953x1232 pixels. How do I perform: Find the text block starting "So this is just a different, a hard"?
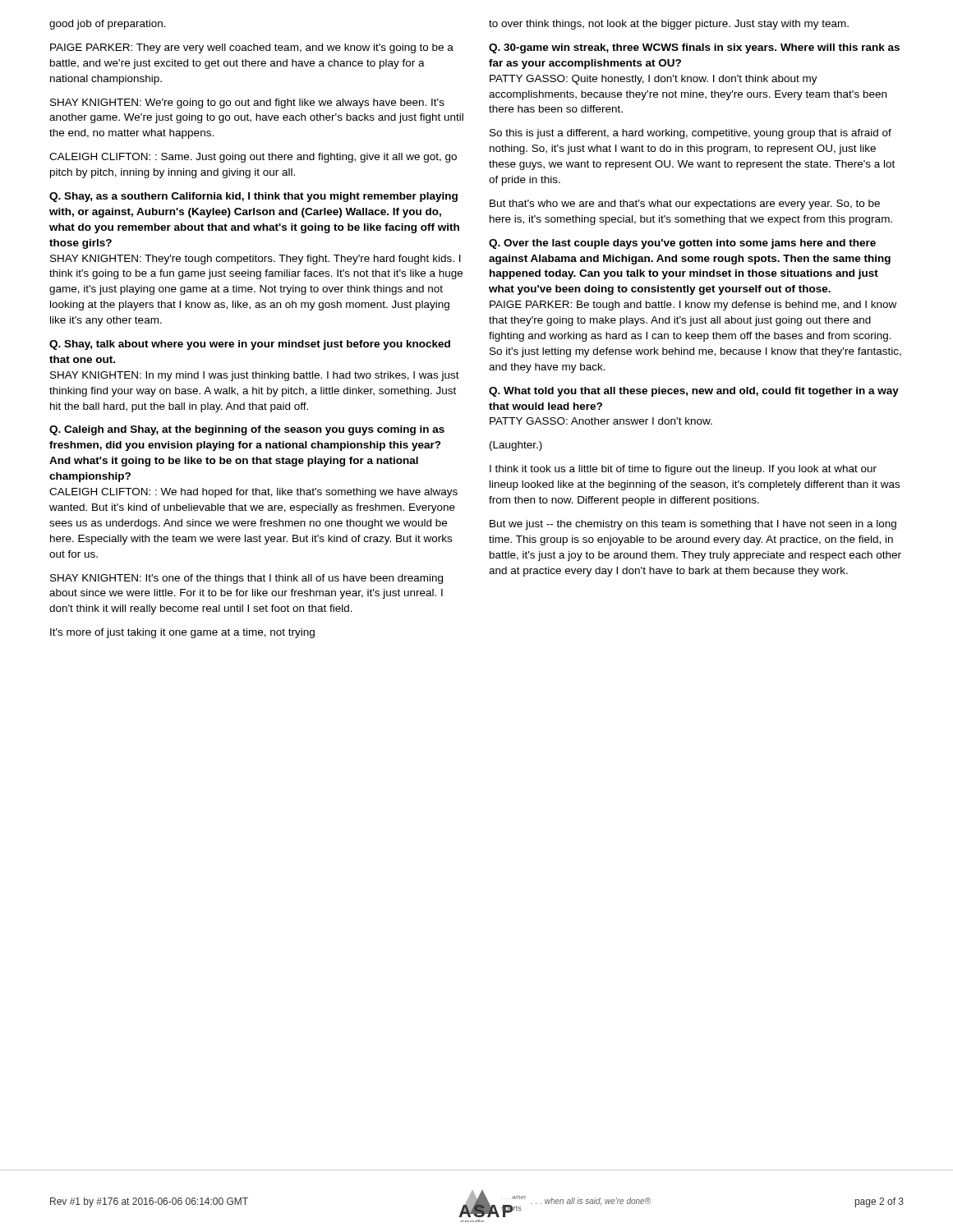point(696,157)
